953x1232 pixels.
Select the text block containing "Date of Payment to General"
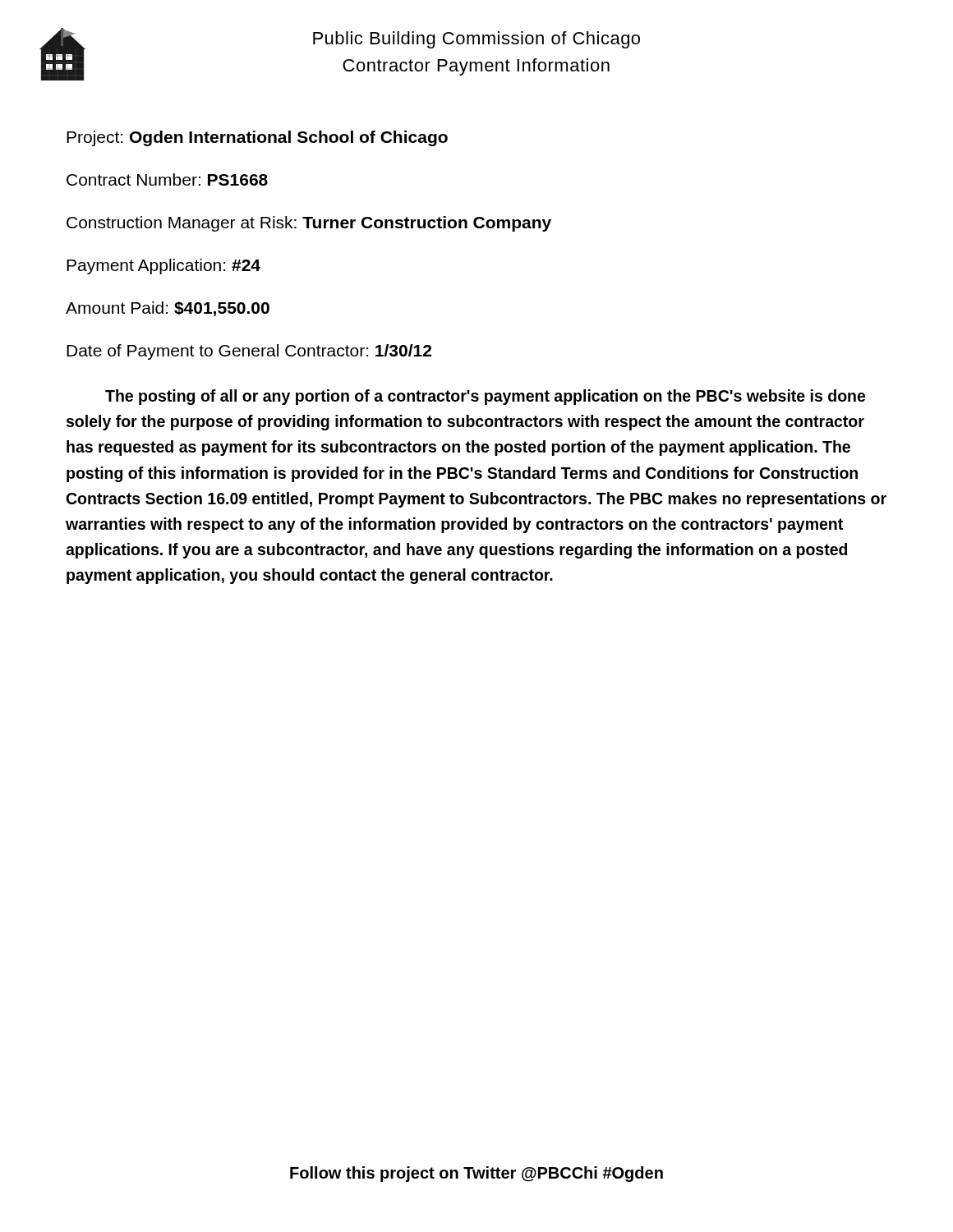(249, 350)
